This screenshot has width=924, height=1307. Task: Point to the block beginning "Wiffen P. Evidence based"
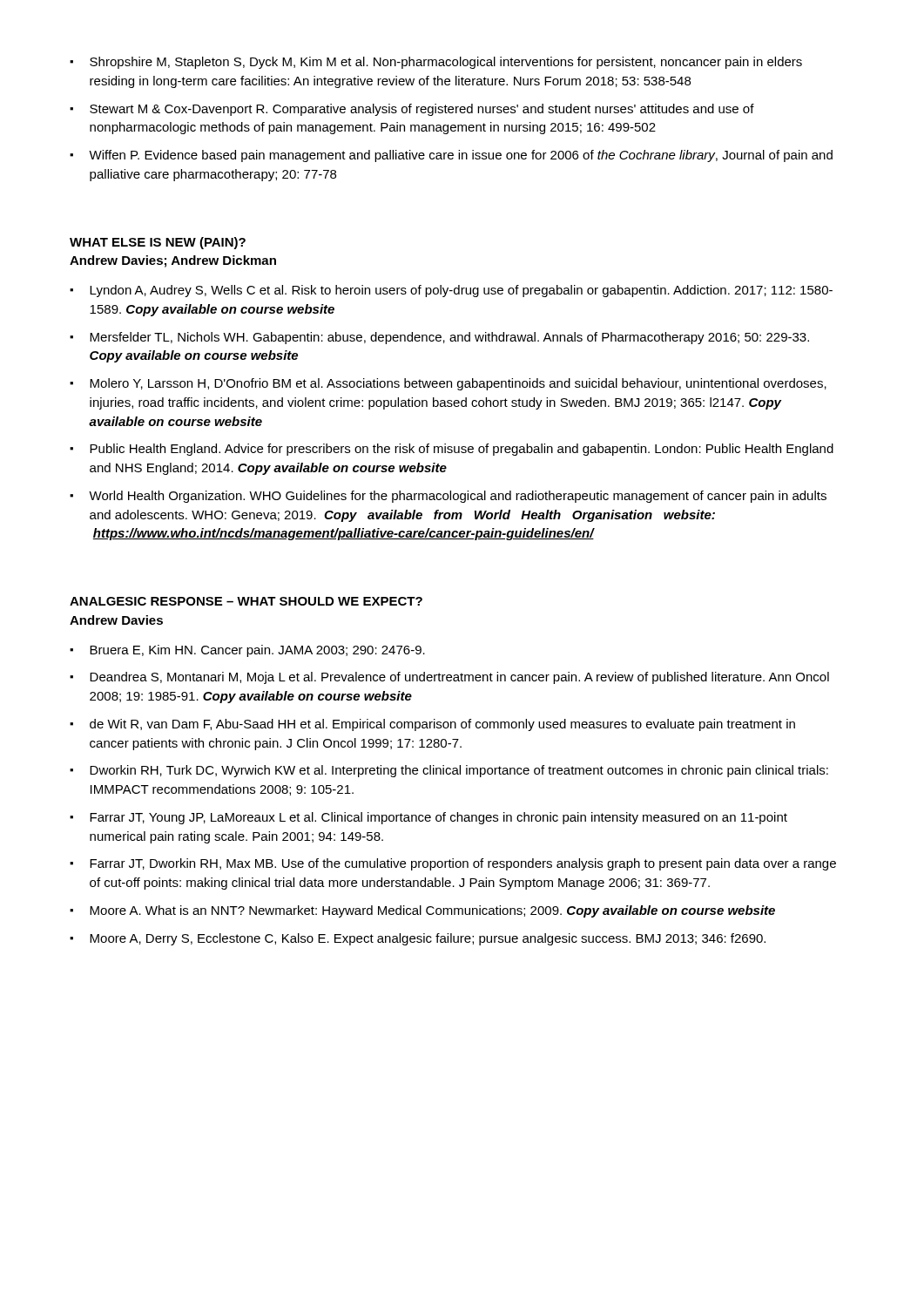(x=463, y=164)
